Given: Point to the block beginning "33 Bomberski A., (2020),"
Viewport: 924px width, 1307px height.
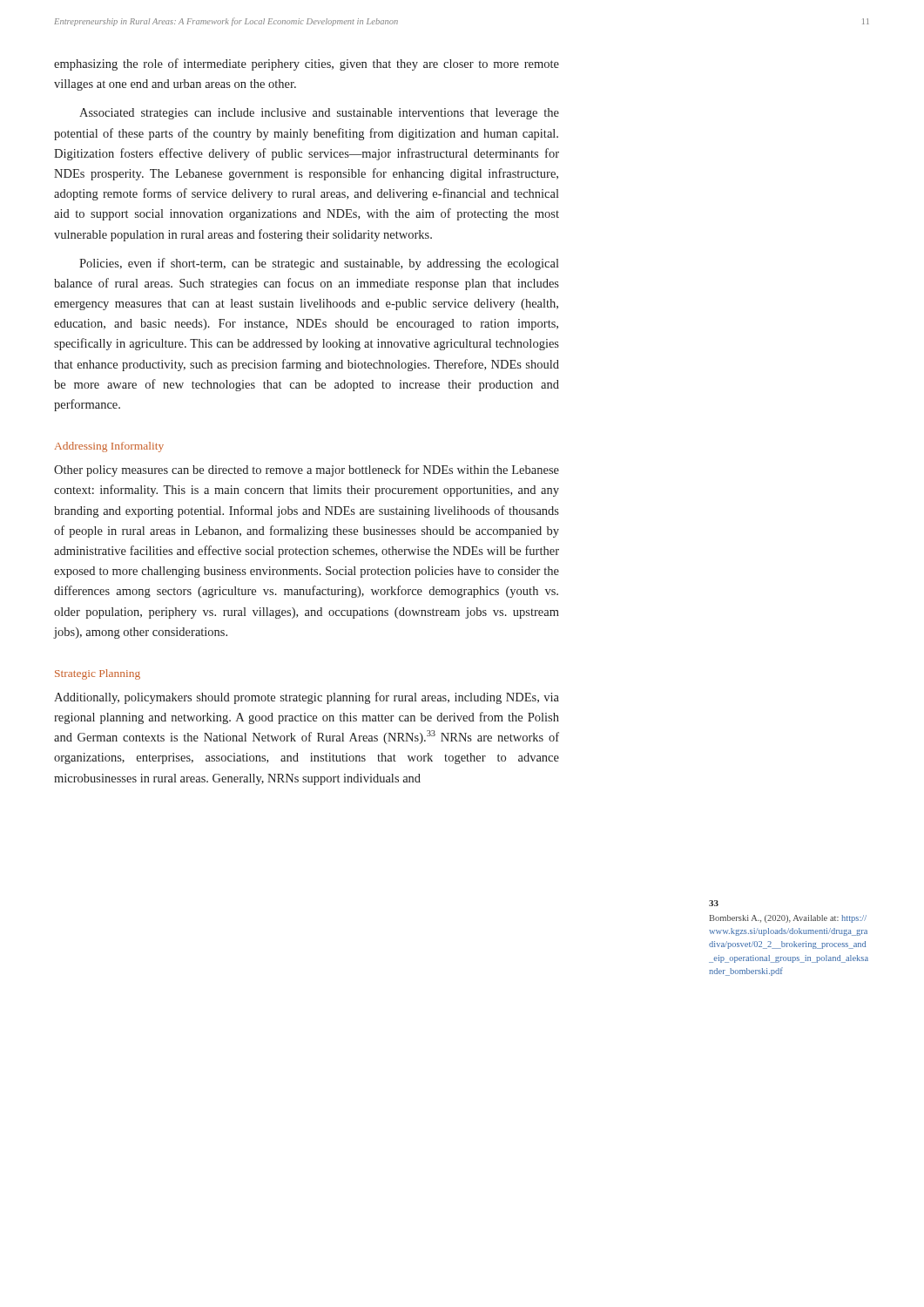Looking at the screenshot, I should tap(789, 938).
